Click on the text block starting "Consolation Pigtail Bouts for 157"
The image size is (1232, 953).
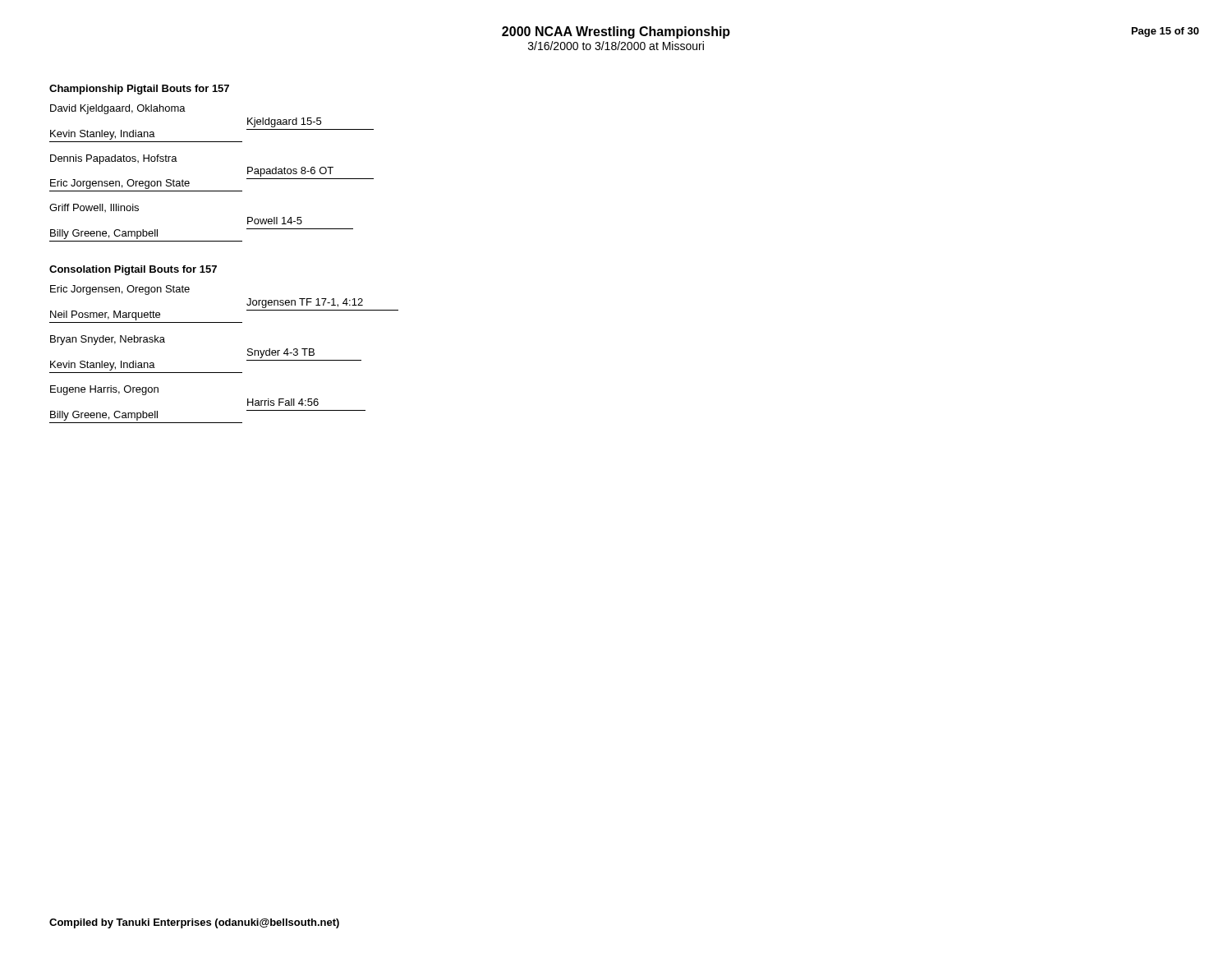pyautogui.click(x=133, y=269)
